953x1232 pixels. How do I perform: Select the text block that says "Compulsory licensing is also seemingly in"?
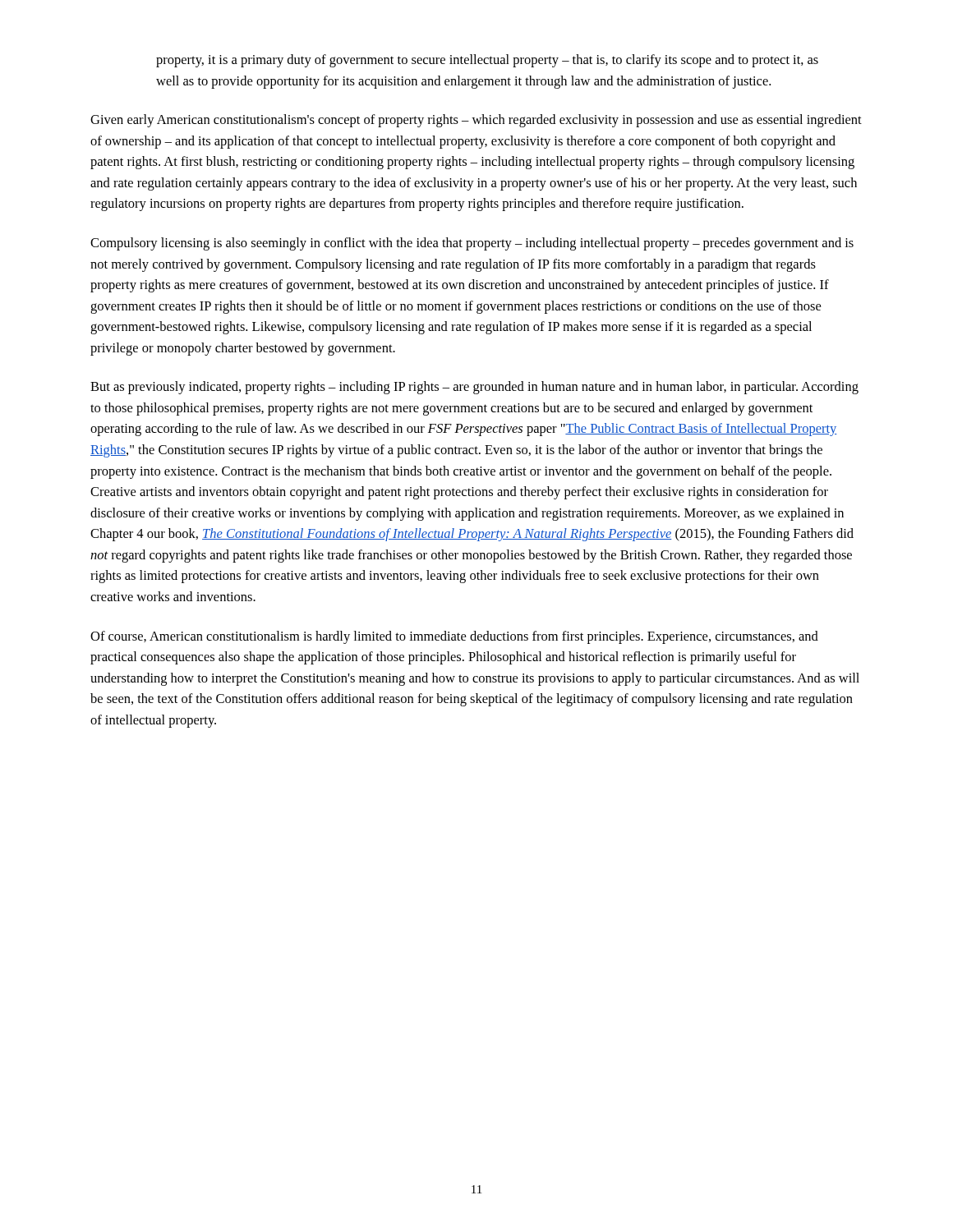472,295
